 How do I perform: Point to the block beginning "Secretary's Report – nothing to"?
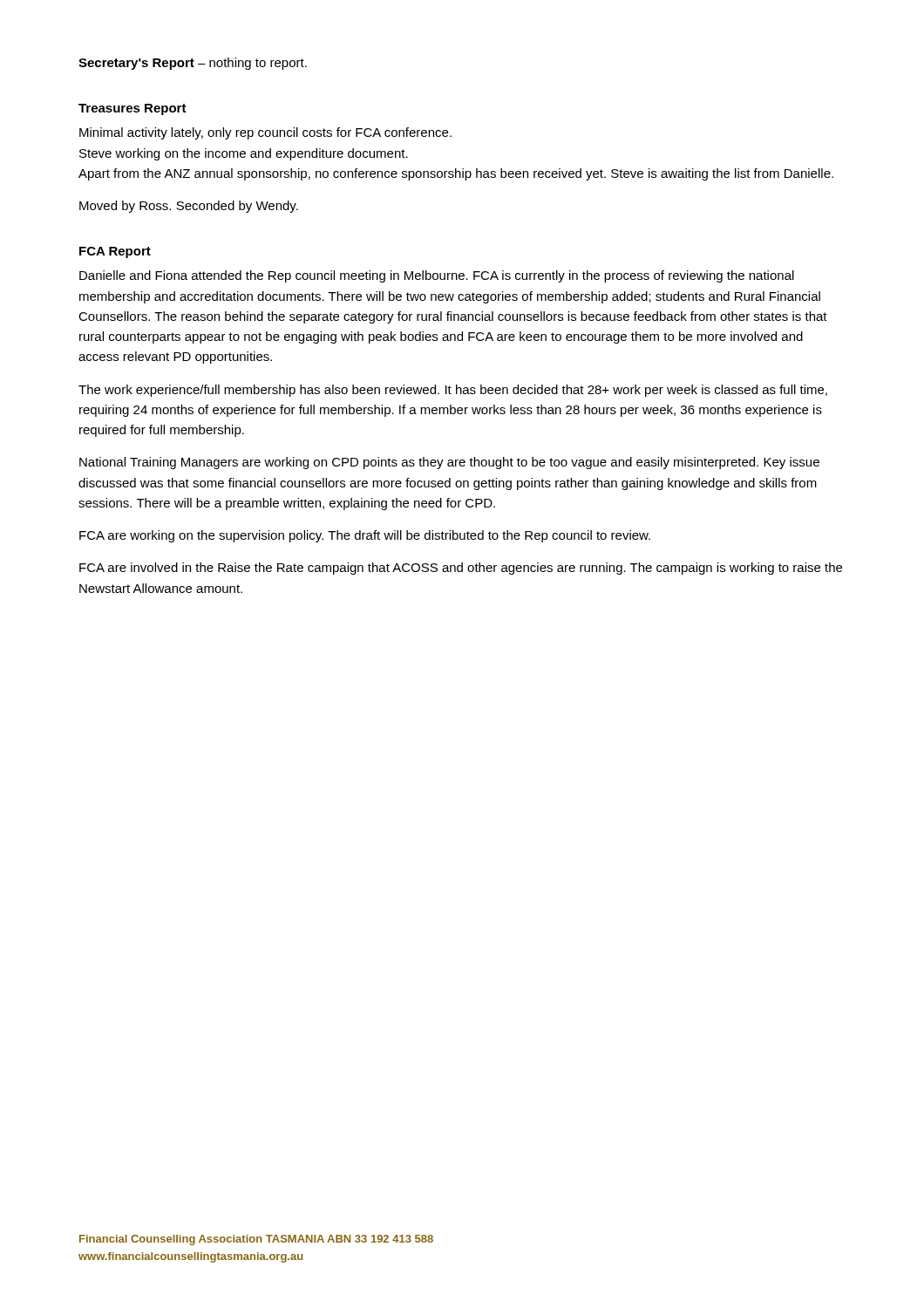(x=193, y=62)
